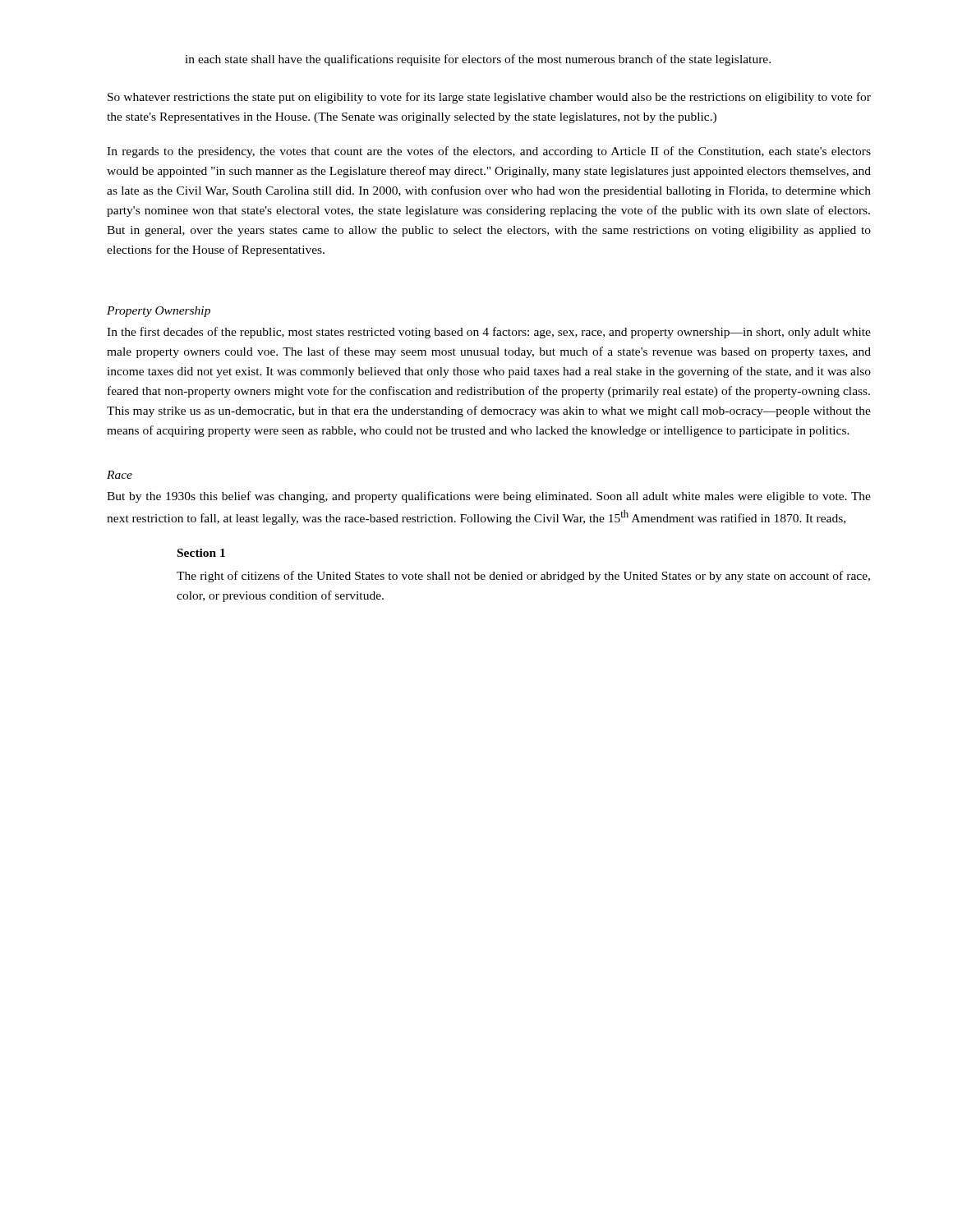Click the passage that begins "The right of citizens of"
953x1232 pixels.
(524, 586)
